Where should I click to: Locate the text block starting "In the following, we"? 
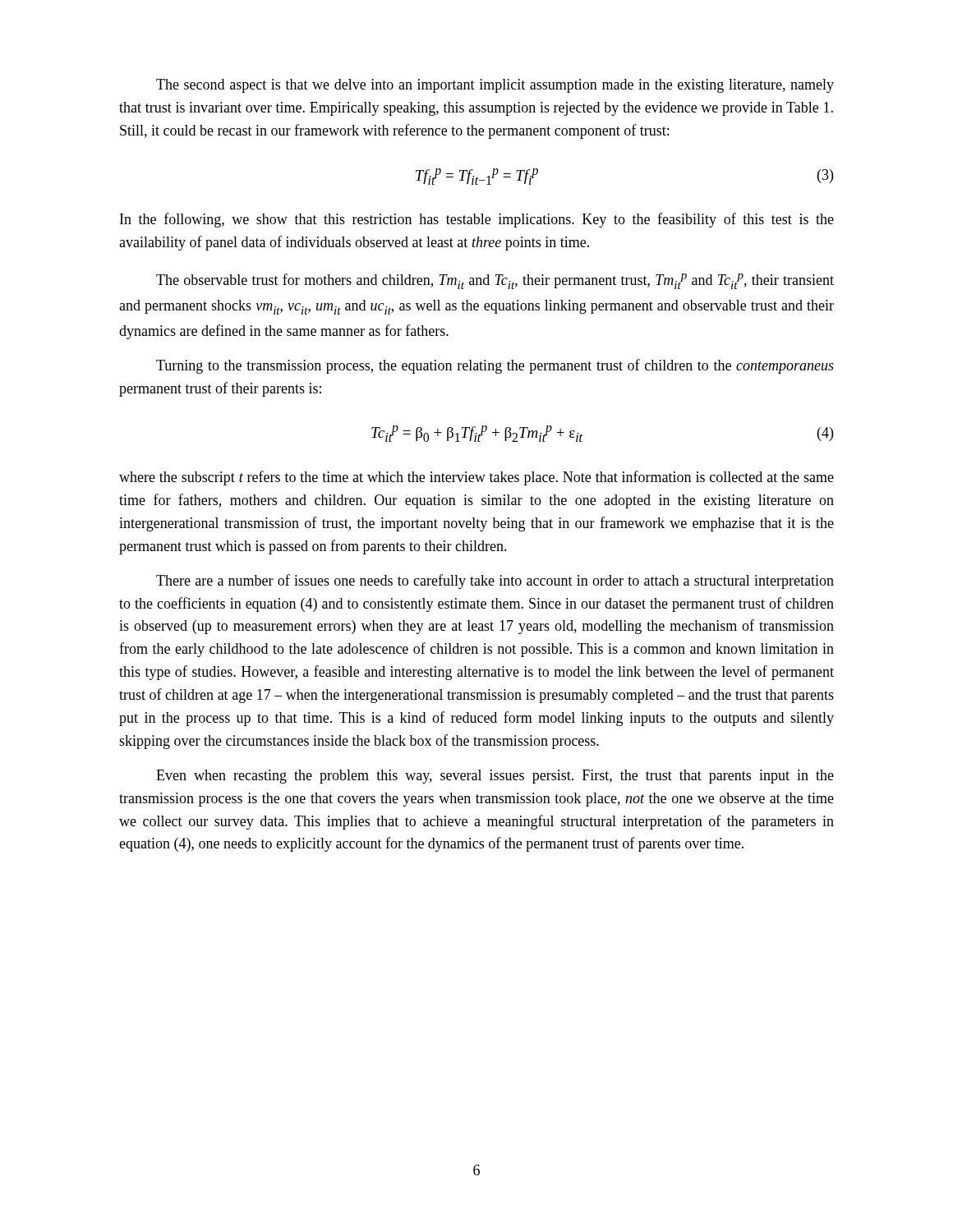(x=476, y=231)
